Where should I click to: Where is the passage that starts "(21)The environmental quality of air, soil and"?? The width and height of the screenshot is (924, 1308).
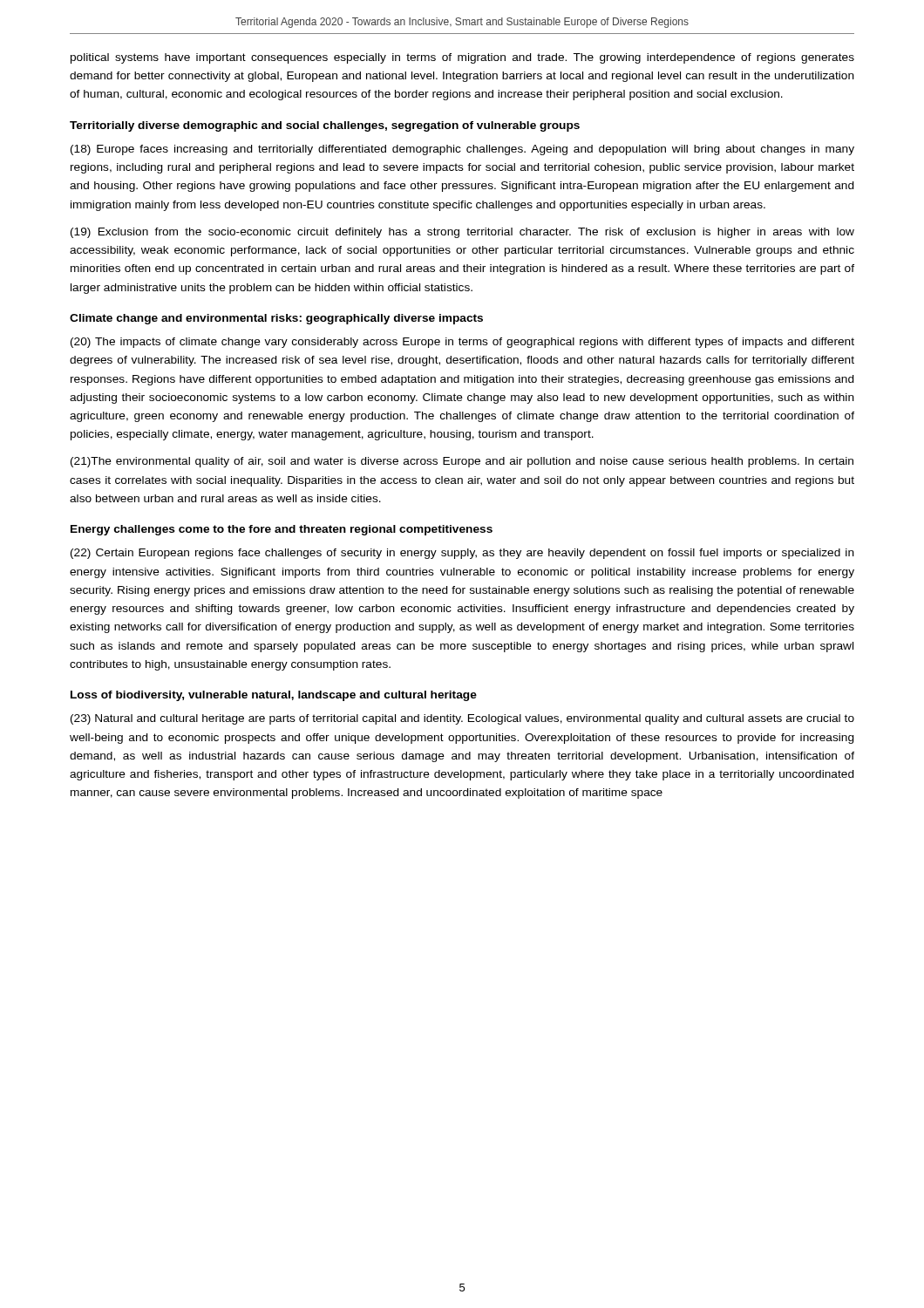point(462,480)
